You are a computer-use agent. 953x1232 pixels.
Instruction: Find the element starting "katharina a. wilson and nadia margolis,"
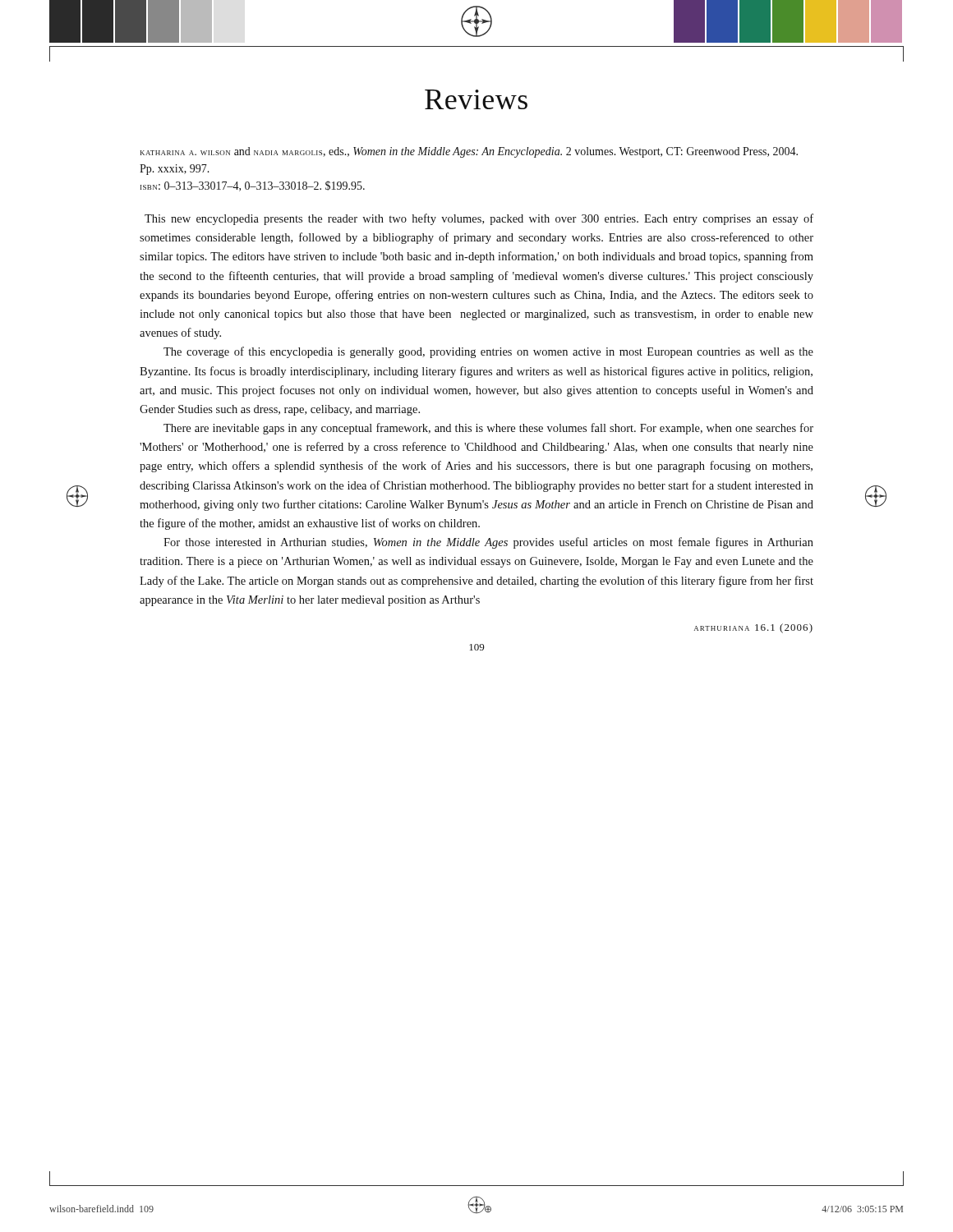coord(469,152)
